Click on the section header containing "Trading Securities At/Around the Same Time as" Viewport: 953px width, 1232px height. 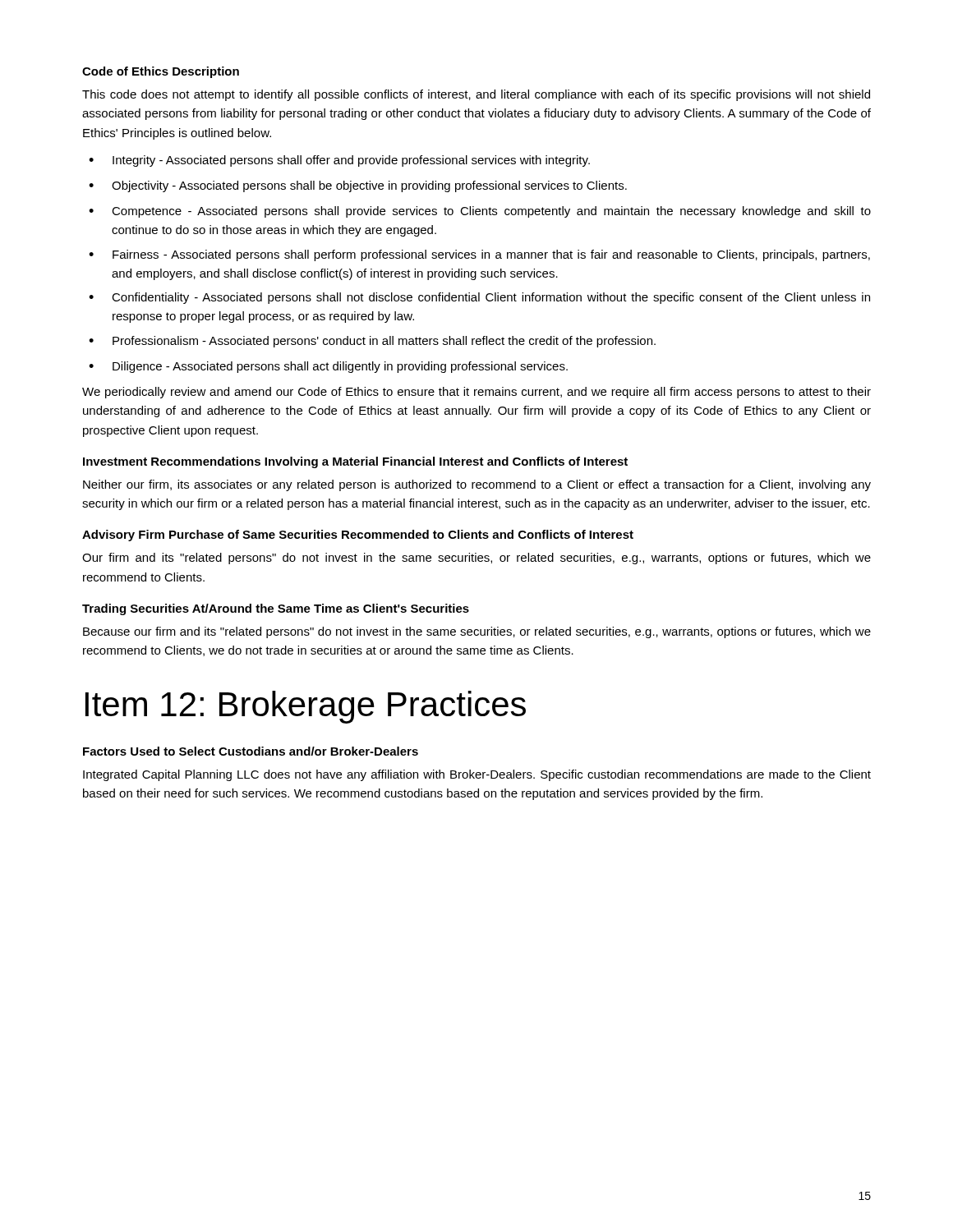point(276,608)
